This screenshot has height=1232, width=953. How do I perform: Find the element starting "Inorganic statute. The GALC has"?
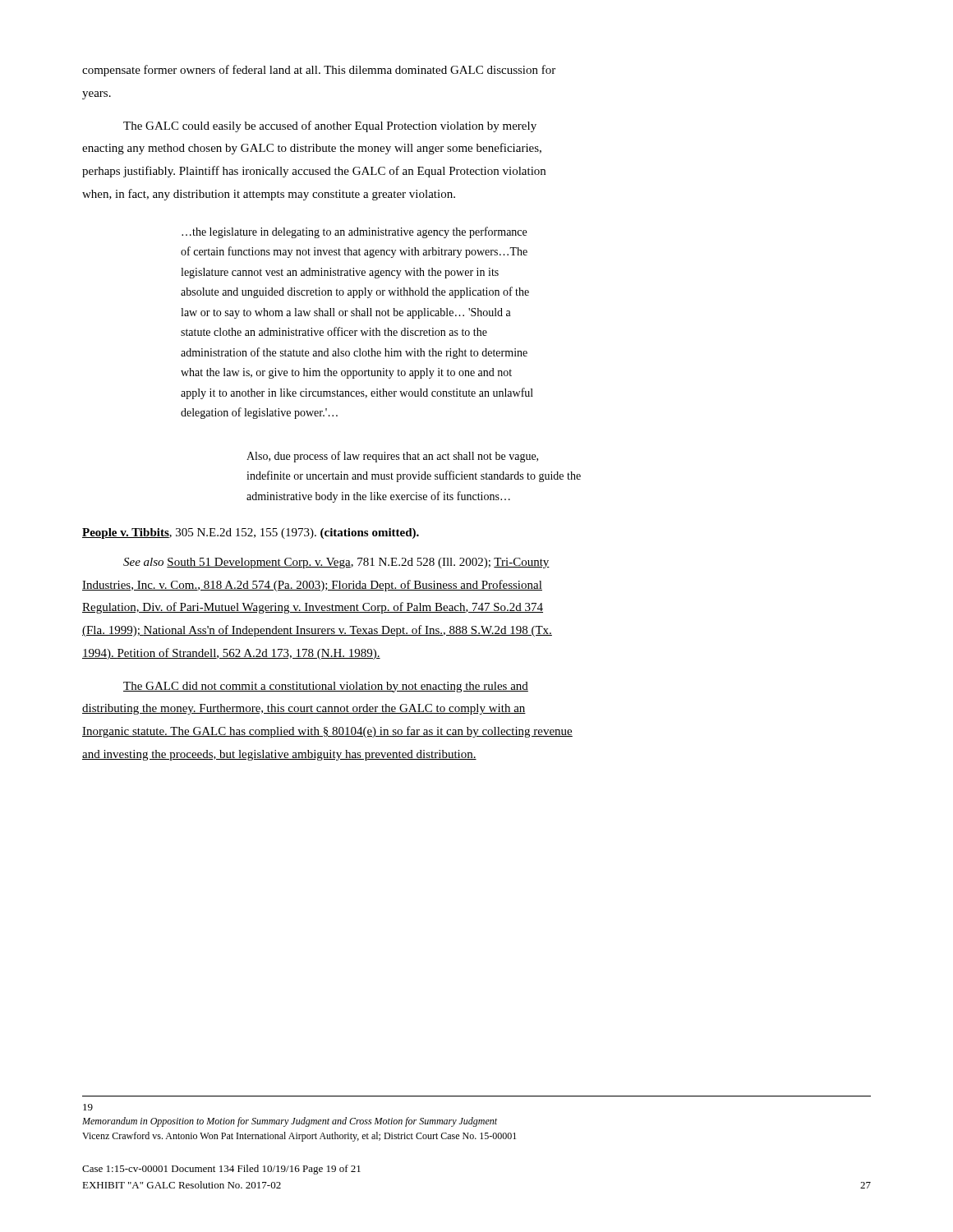(x=327, y=731)
